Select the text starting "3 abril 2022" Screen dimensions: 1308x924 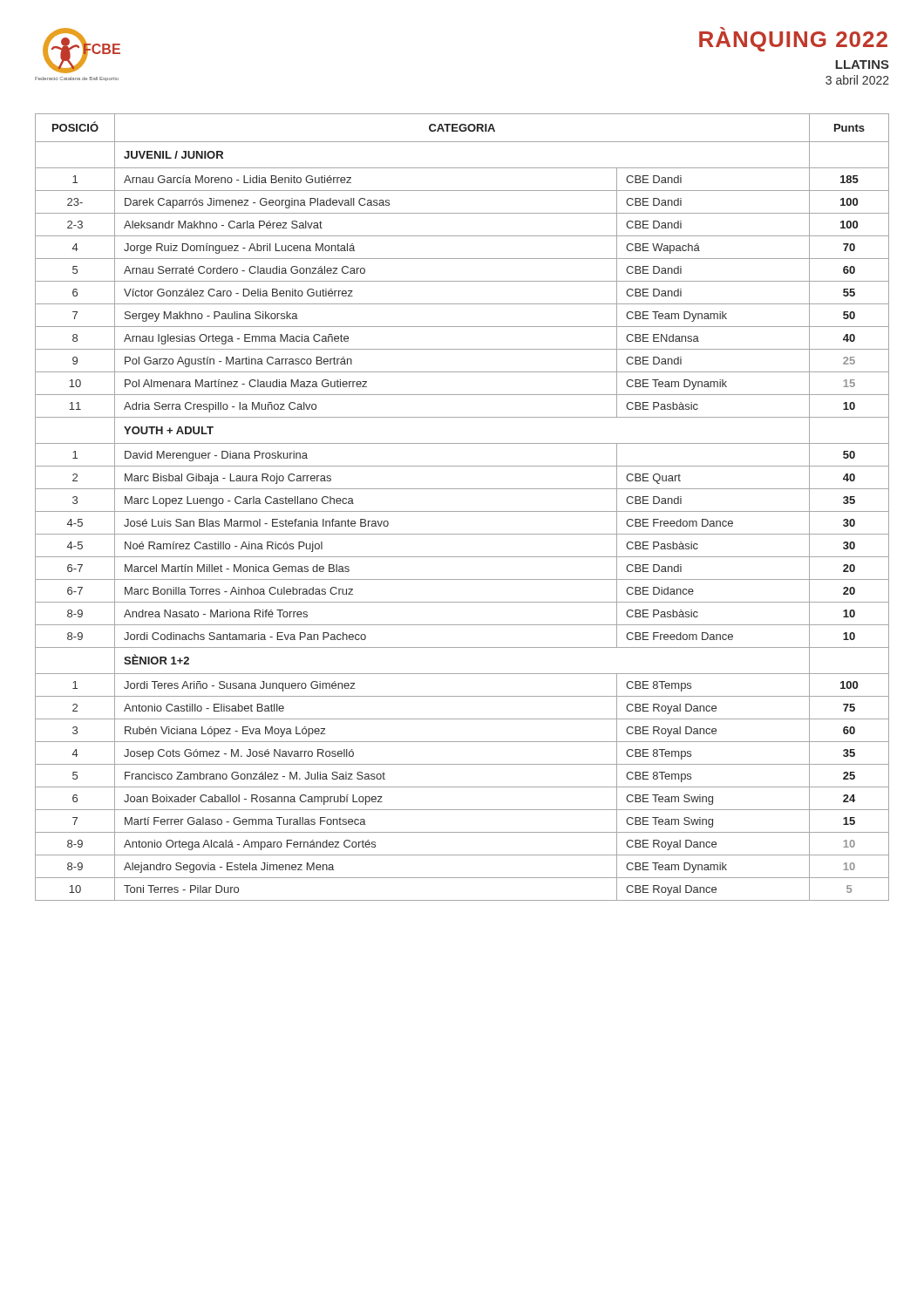(857, 80)
